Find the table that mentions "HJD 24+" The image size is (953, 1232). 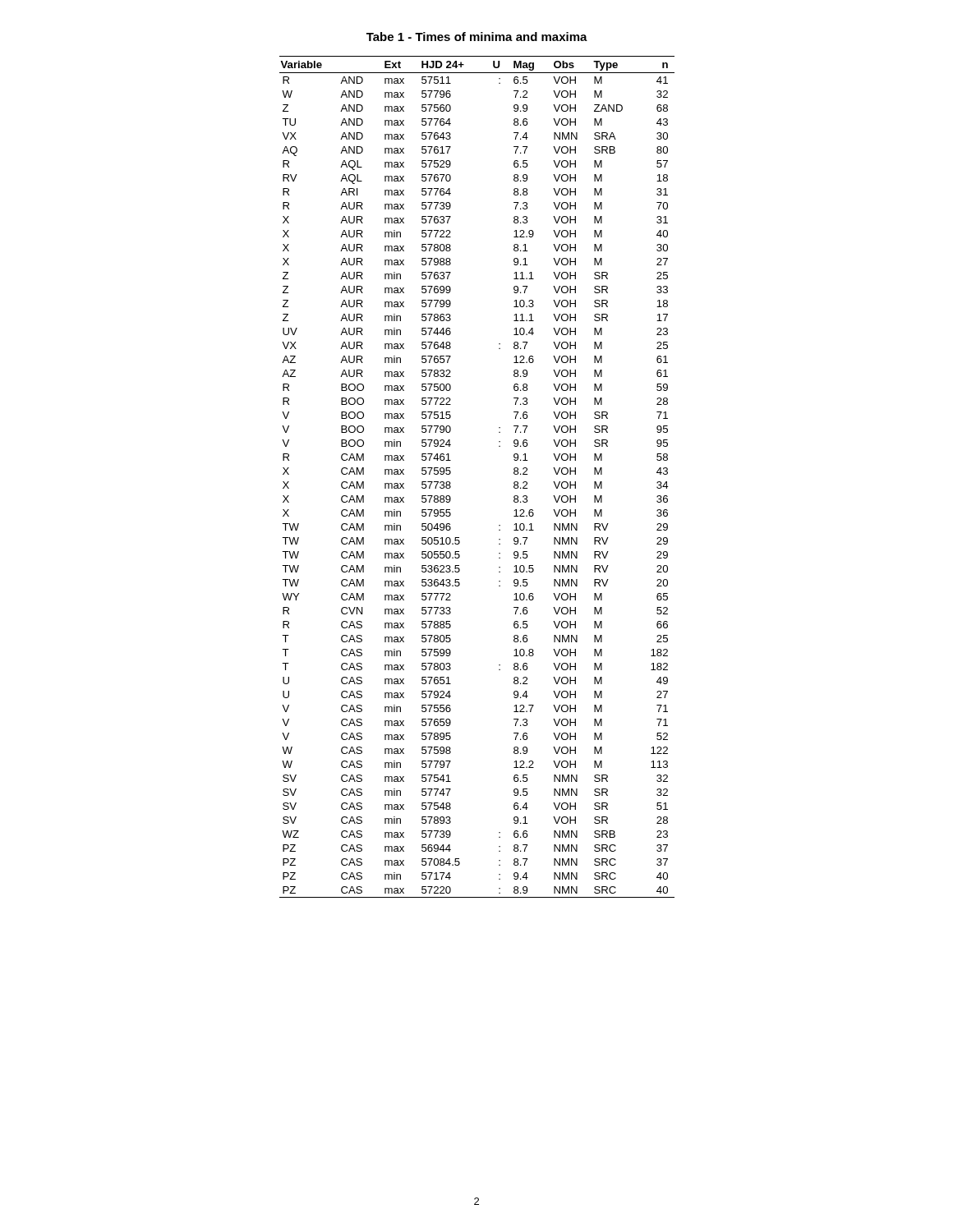[x=476, y=477]
